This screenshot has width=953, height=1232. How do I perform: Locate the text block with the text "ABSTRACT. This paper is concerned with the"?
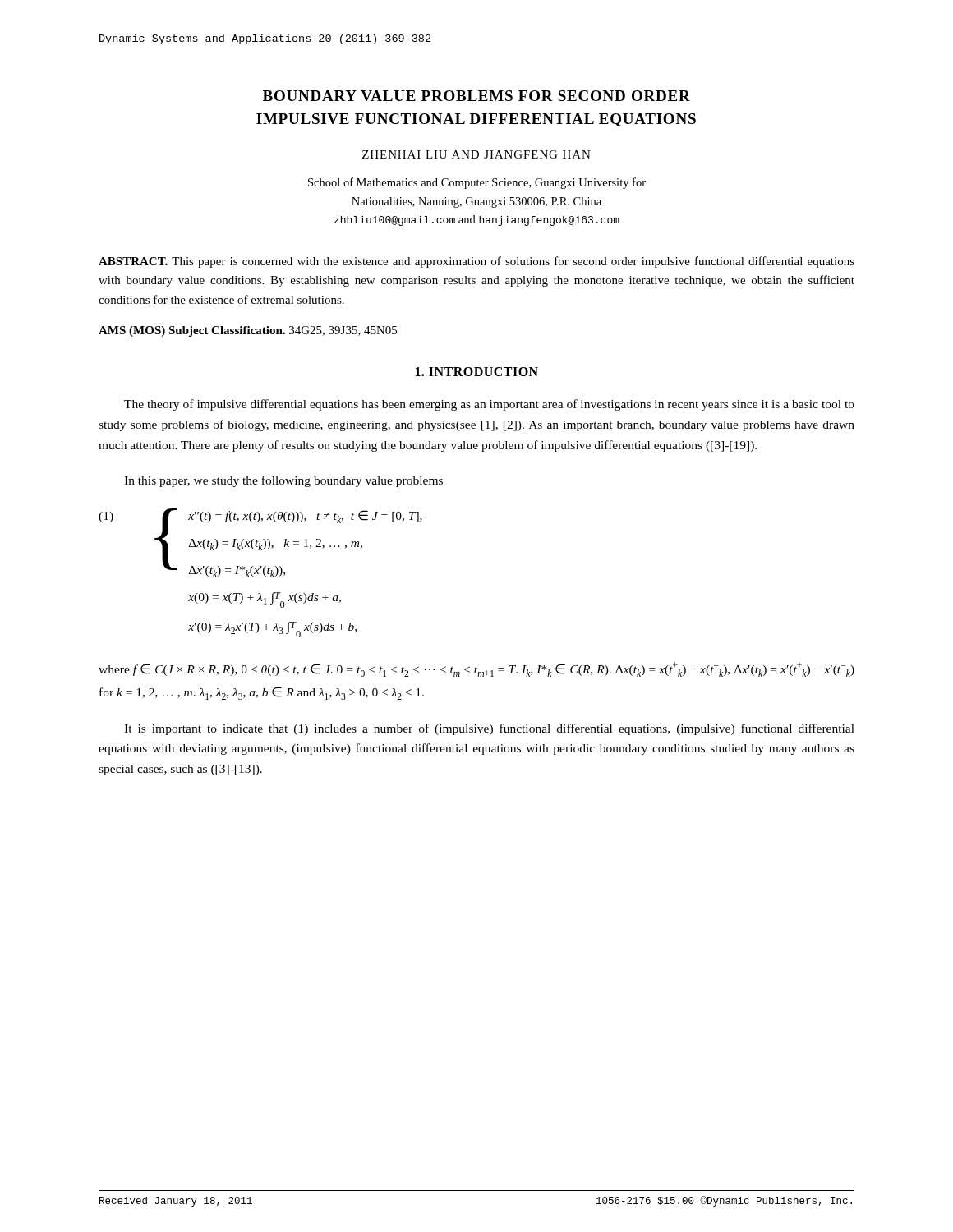476,280
